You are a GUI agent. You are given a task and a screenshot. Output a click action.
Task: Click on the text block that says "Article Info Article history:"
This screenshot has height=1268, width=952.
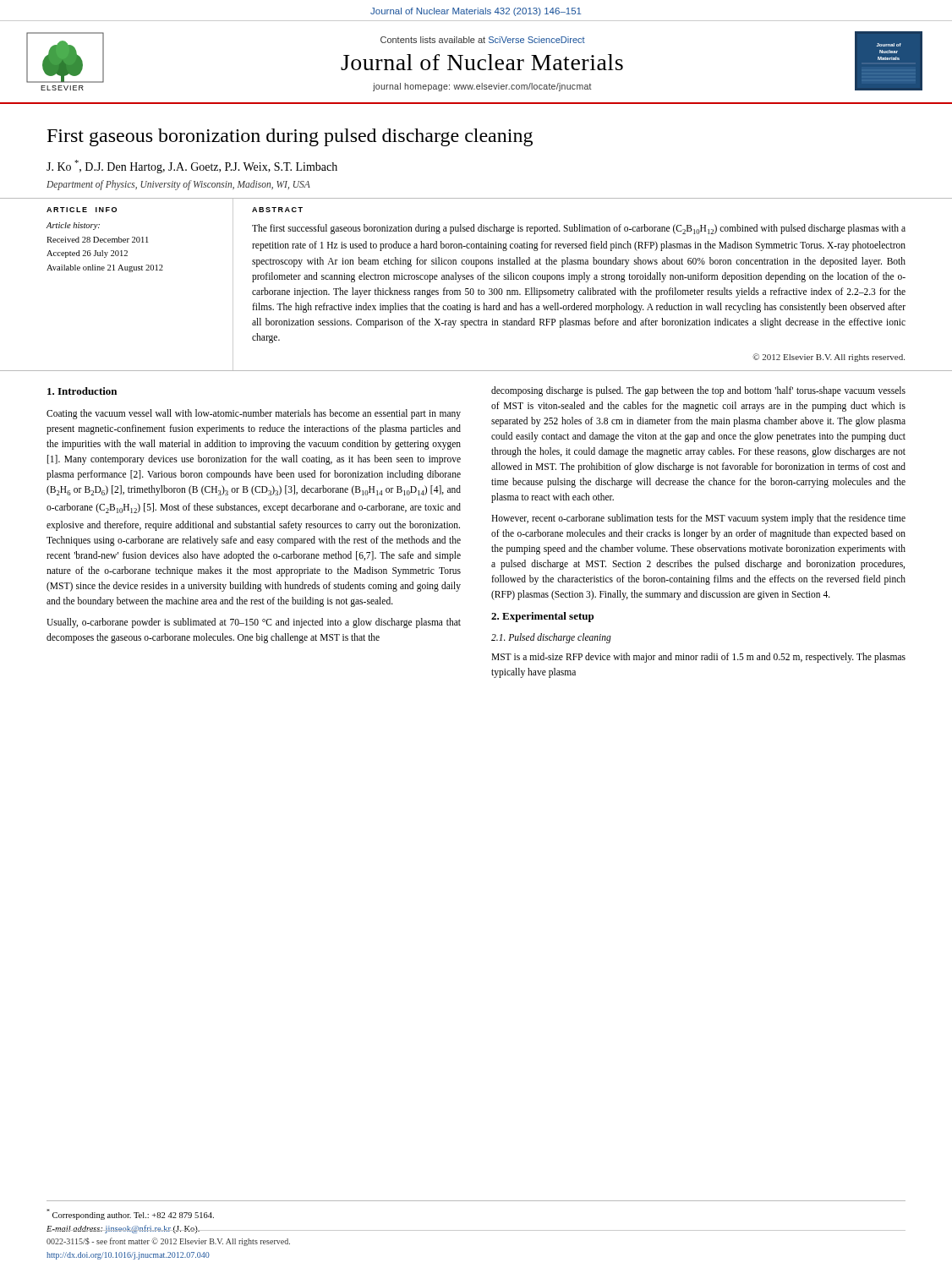coord(131,240)
